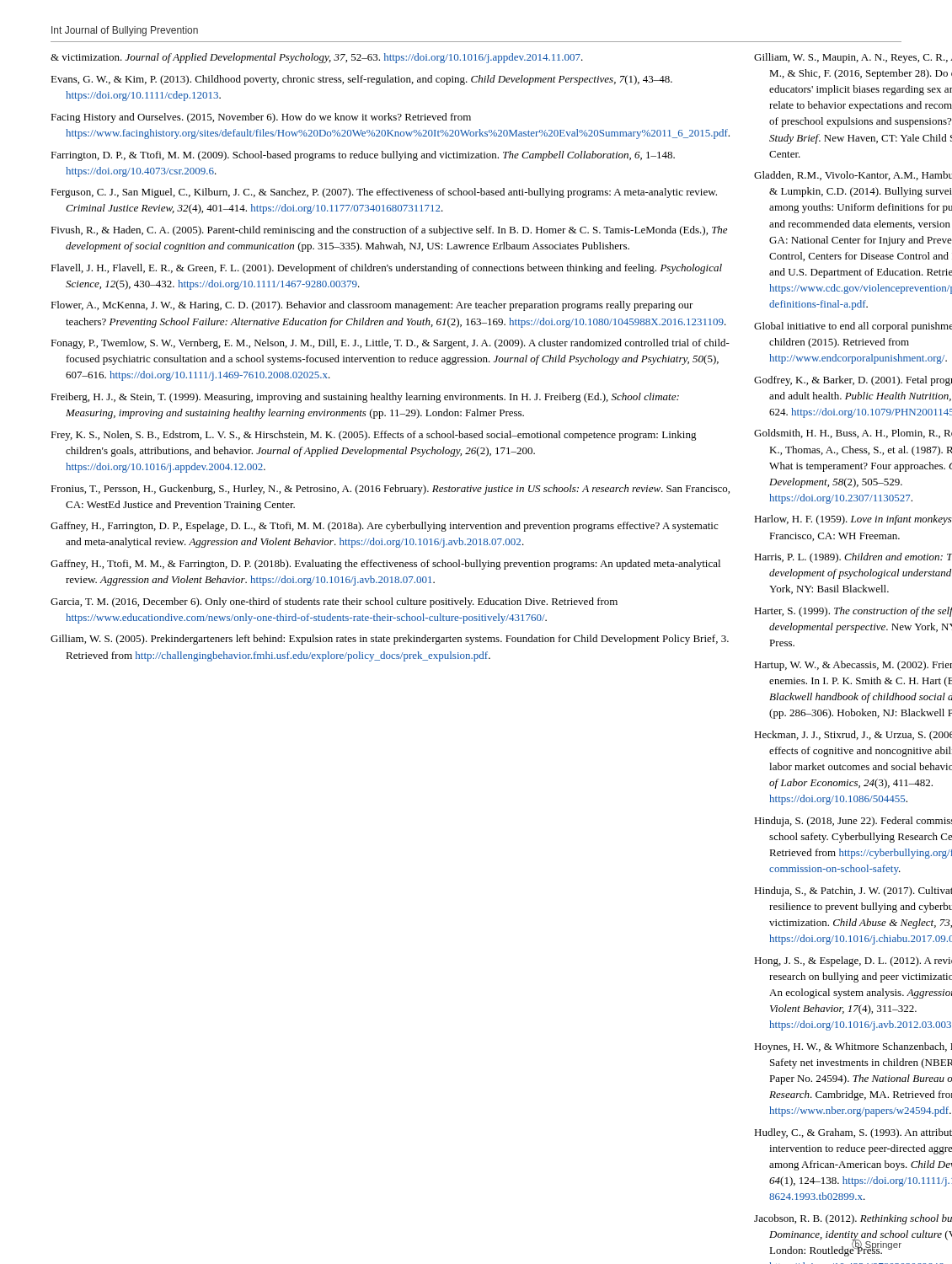Click on the list item containing "Flavell, J. H., Flavell, E. R., &"
The width and height of the screenshot is (952, 1264).
point(386,275)
